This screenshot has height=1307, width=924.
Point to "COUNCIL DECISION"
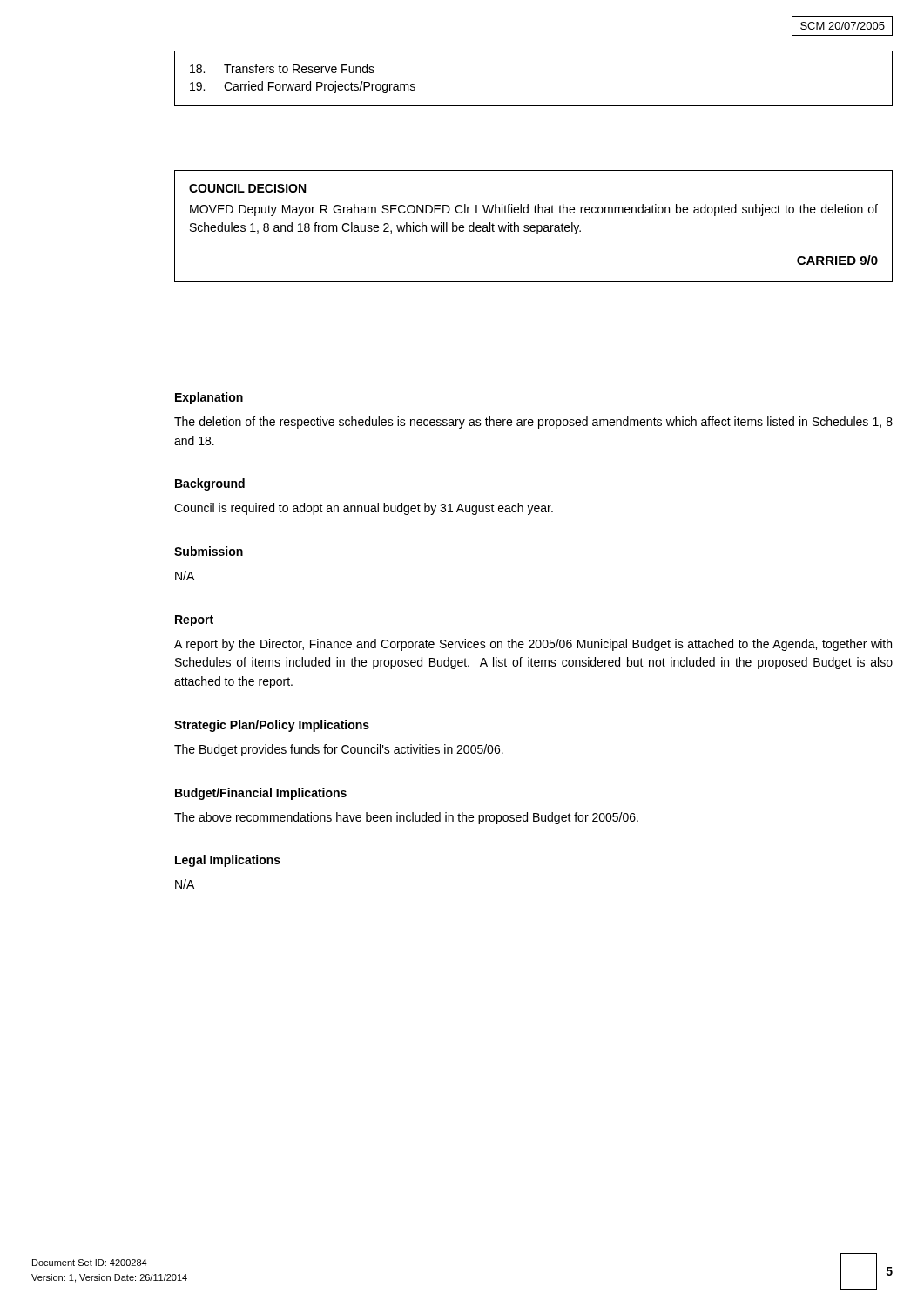pyautogui.click(x=248, y=188)
